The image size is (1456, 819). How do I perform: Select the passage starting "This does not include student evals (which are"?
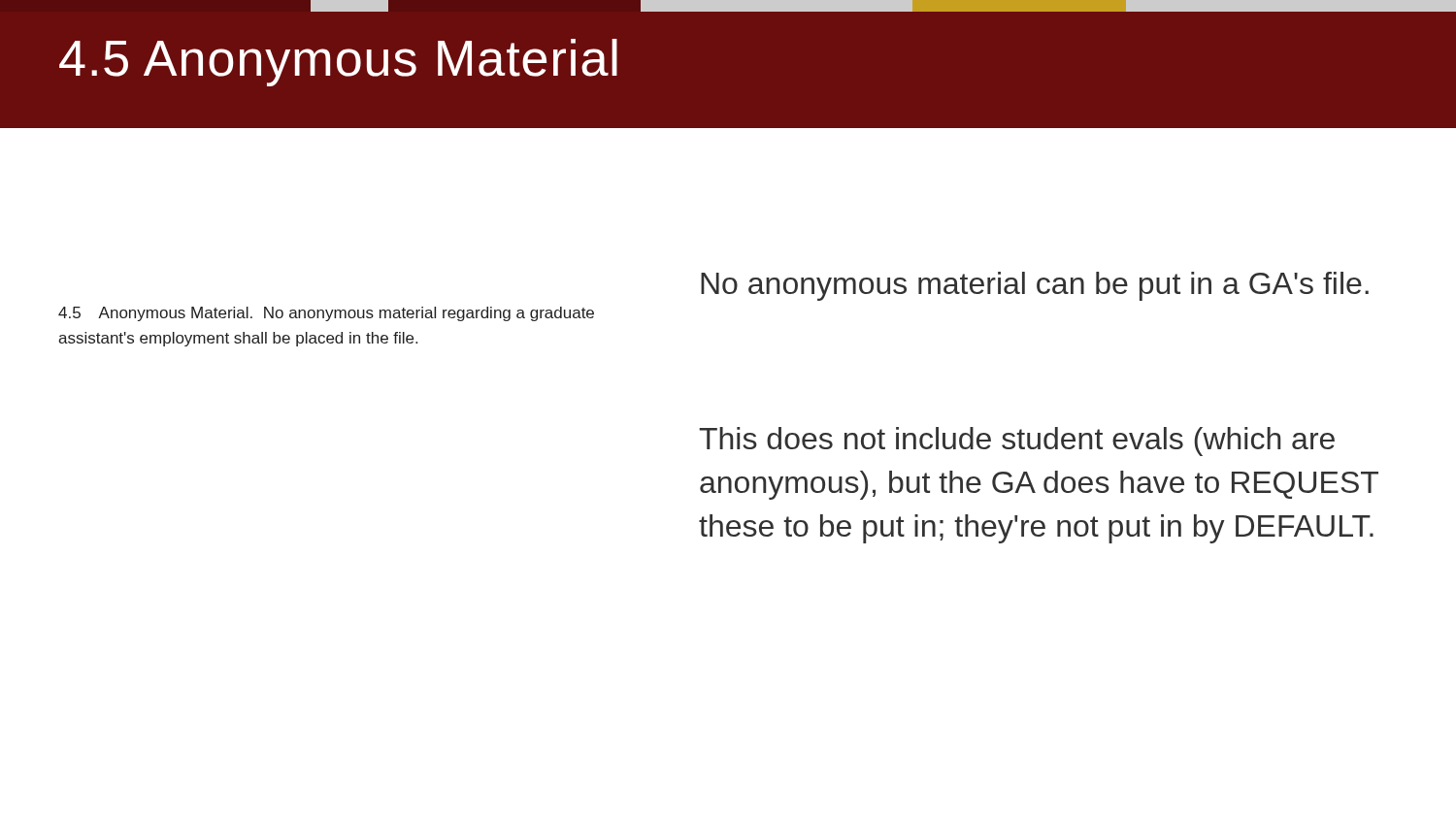(x=1039, y=482)
